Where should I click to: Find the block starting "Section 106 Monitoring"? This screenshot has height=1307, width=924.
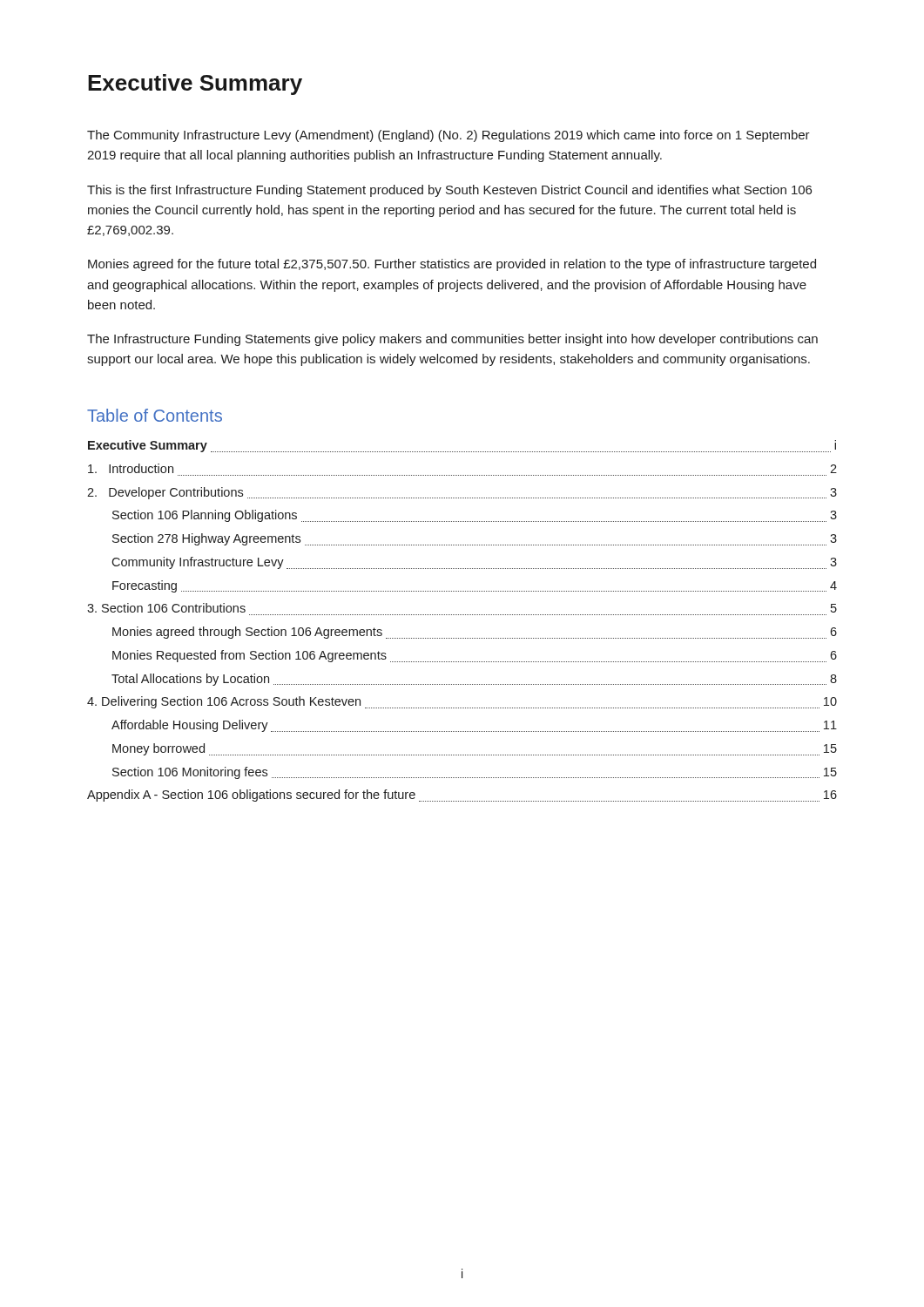tap(462, 772)
